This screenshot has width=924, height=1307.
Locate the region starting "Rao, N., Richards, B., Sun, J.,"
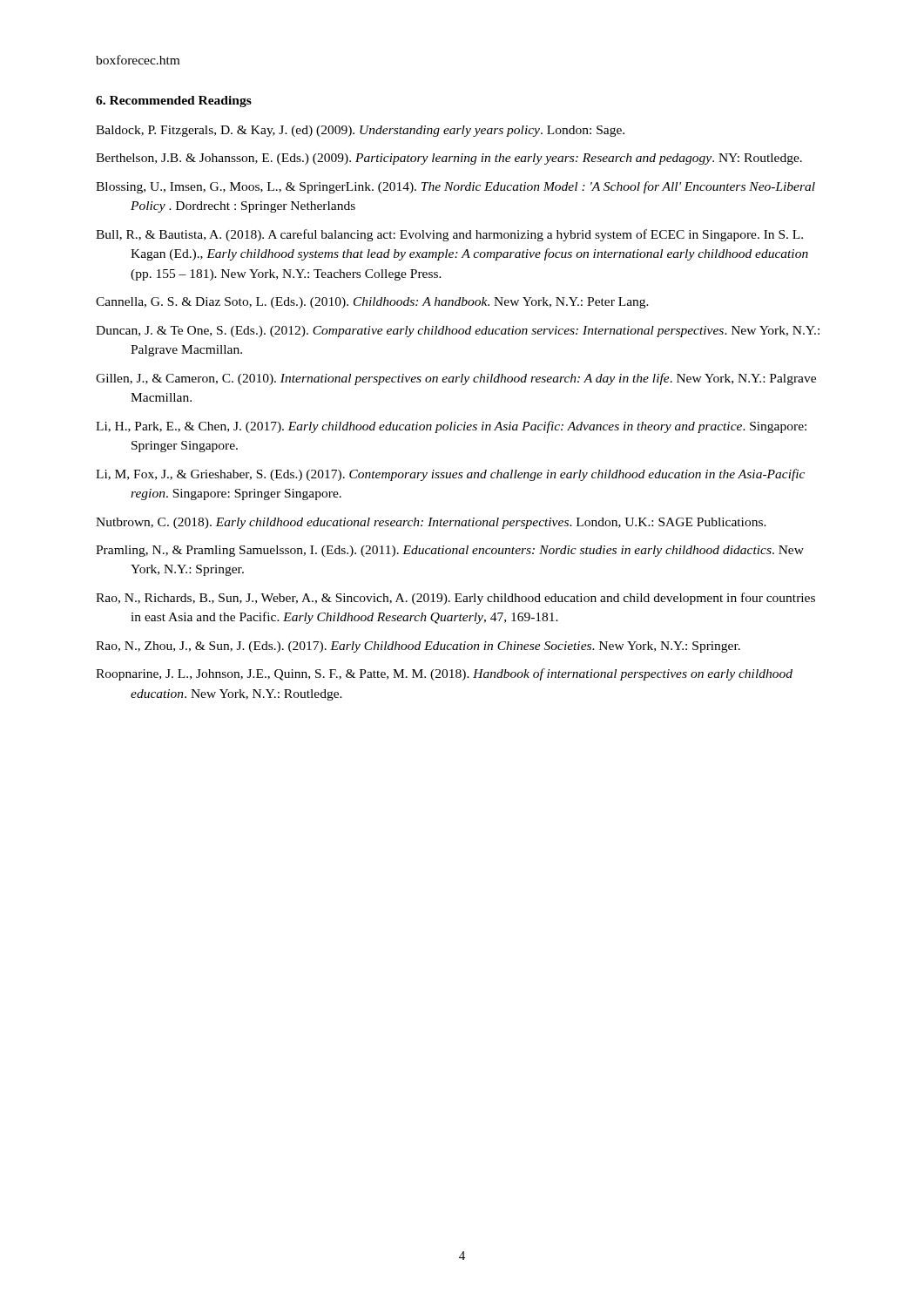(x=456, y=607)
